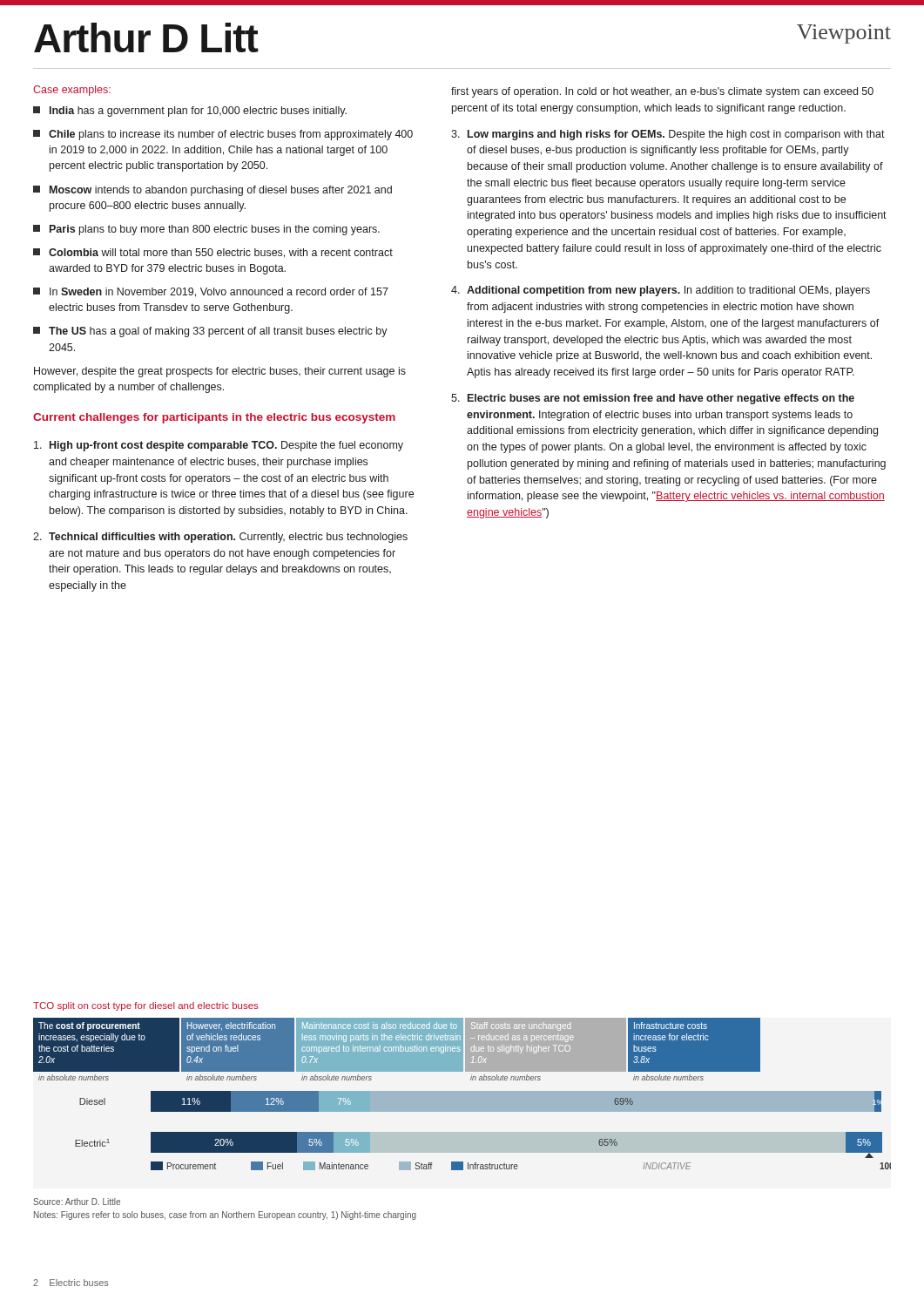Point to the element starting "2. Technical difficulties with operation. Currently, electric bus"
This screenshot has width=924, height=1307.
[225, 561]
